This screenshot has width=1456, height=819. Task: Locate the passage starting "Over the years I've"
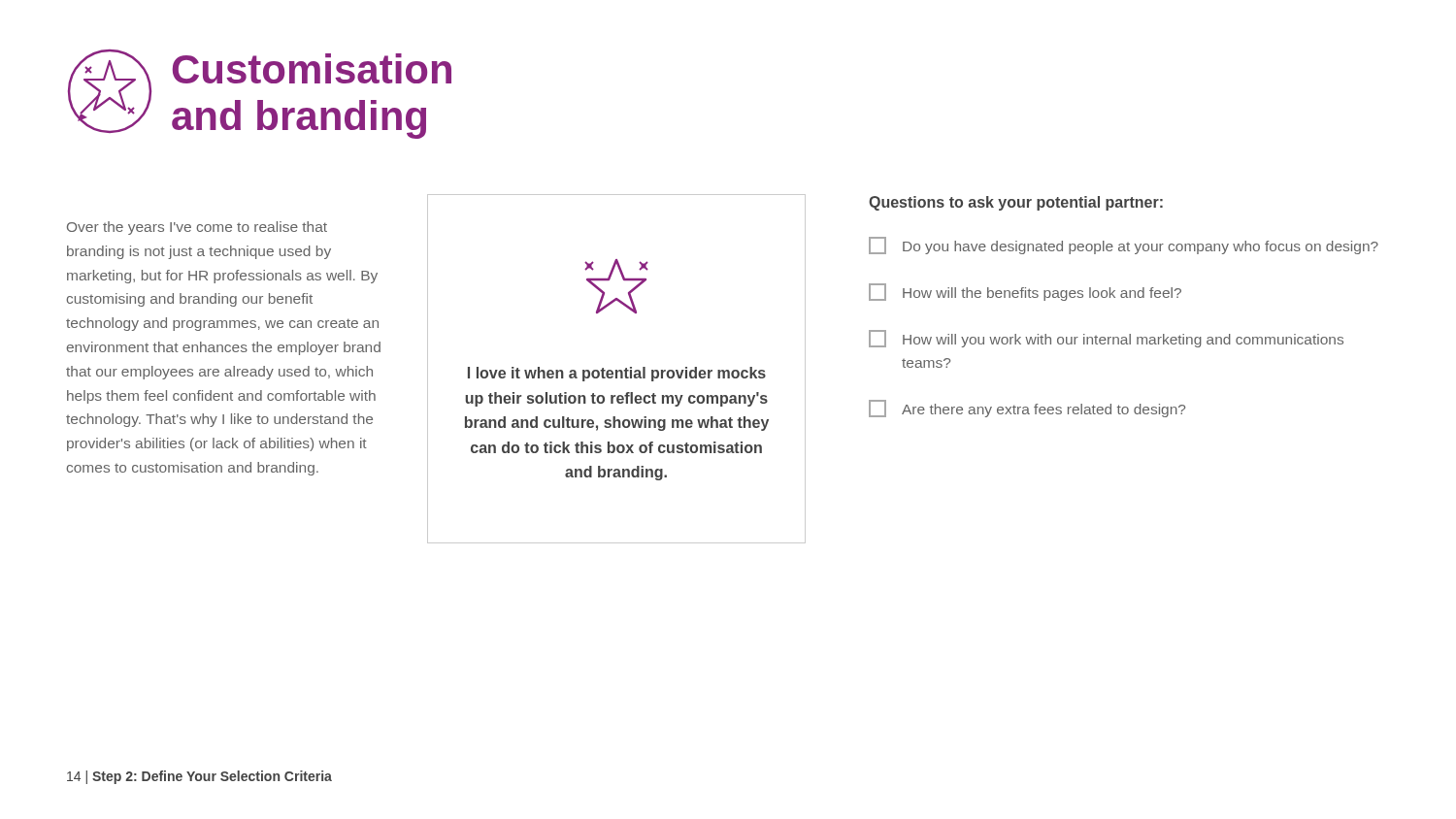coord(224,347)
